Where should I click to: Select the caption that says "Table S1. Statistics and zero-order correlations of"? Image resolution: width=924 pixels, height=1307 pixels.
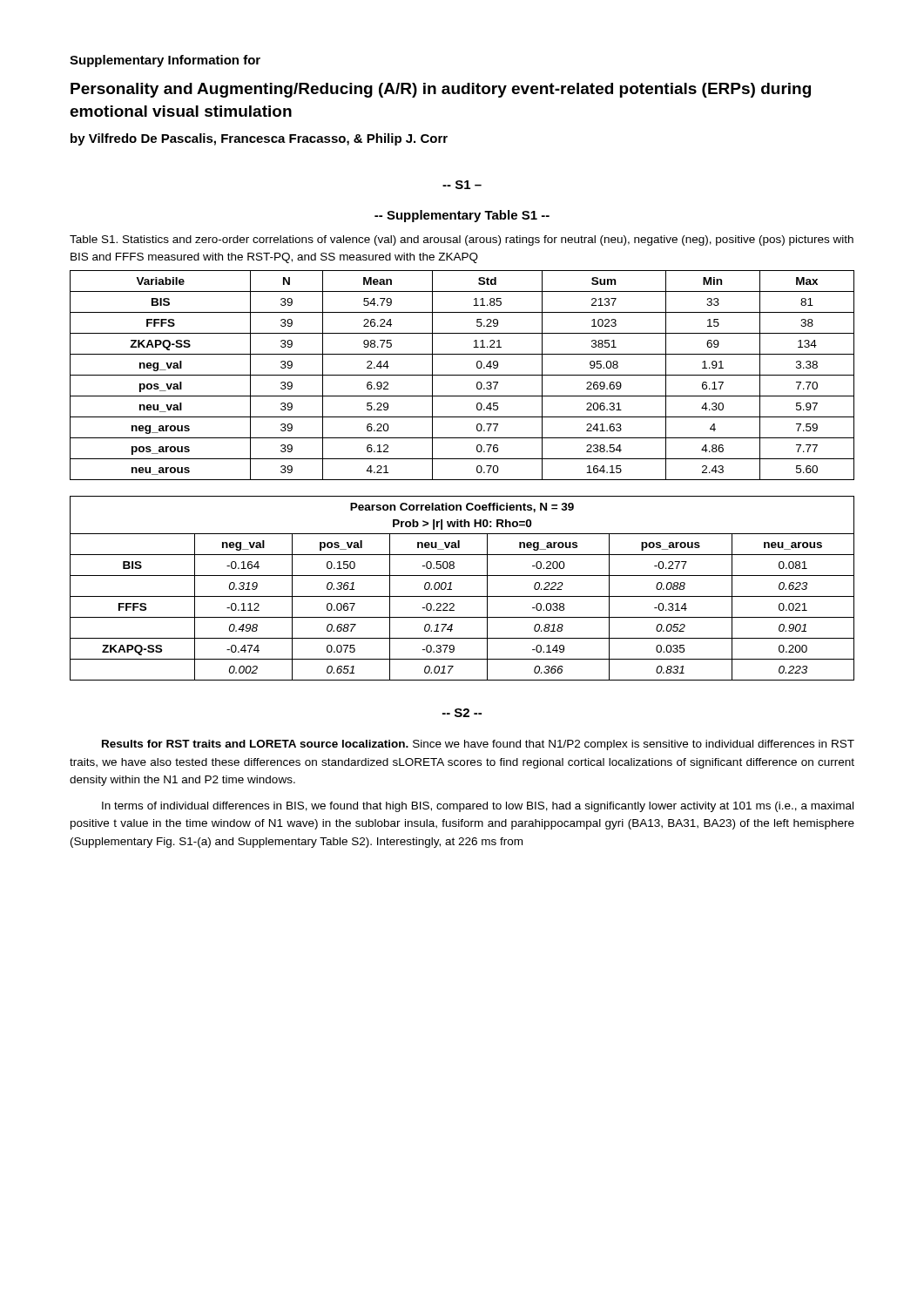[x=462, y=248]
